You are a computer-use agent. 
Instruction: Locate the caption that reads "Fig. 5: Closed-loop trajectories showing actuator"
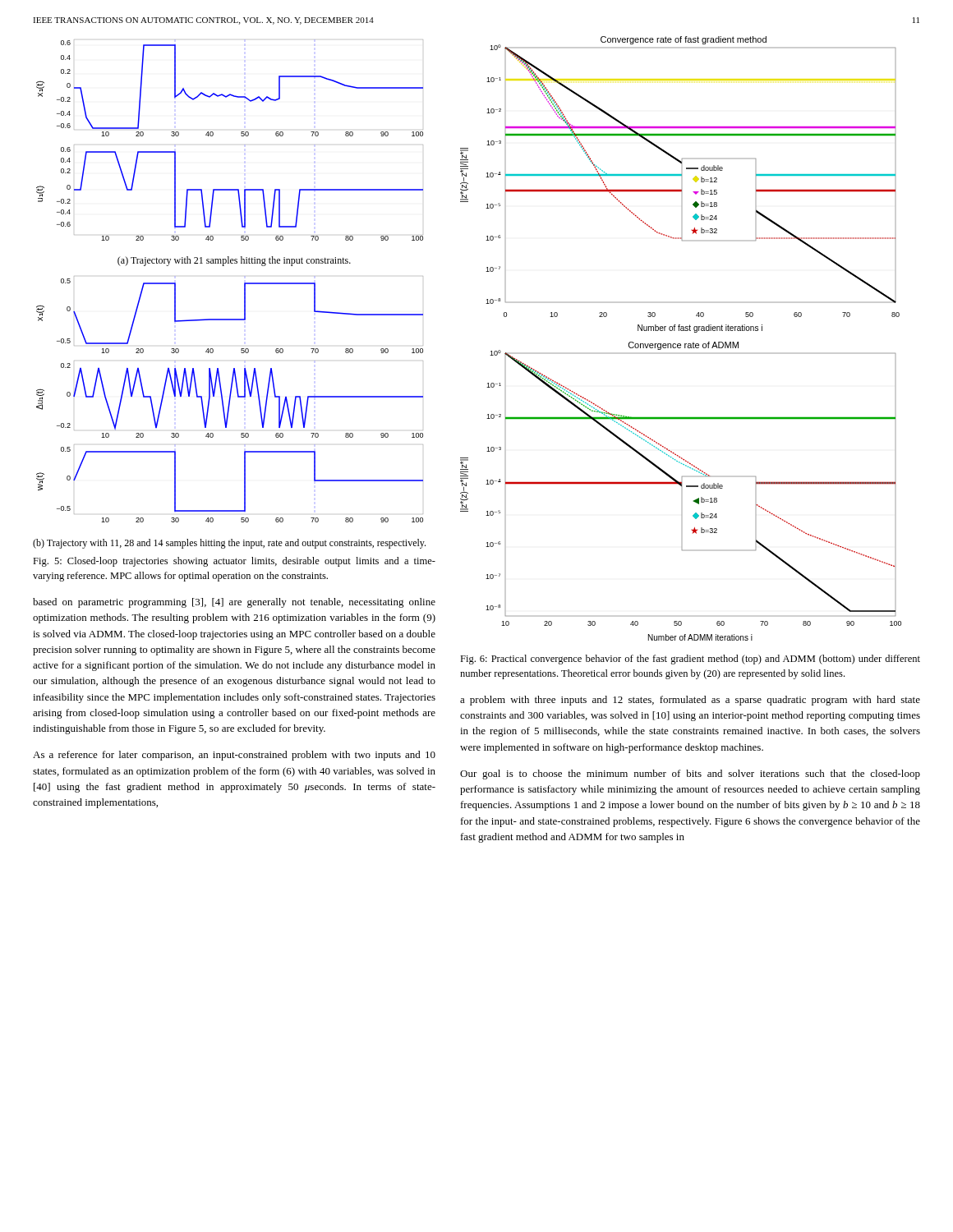click(x=234, y=568)
